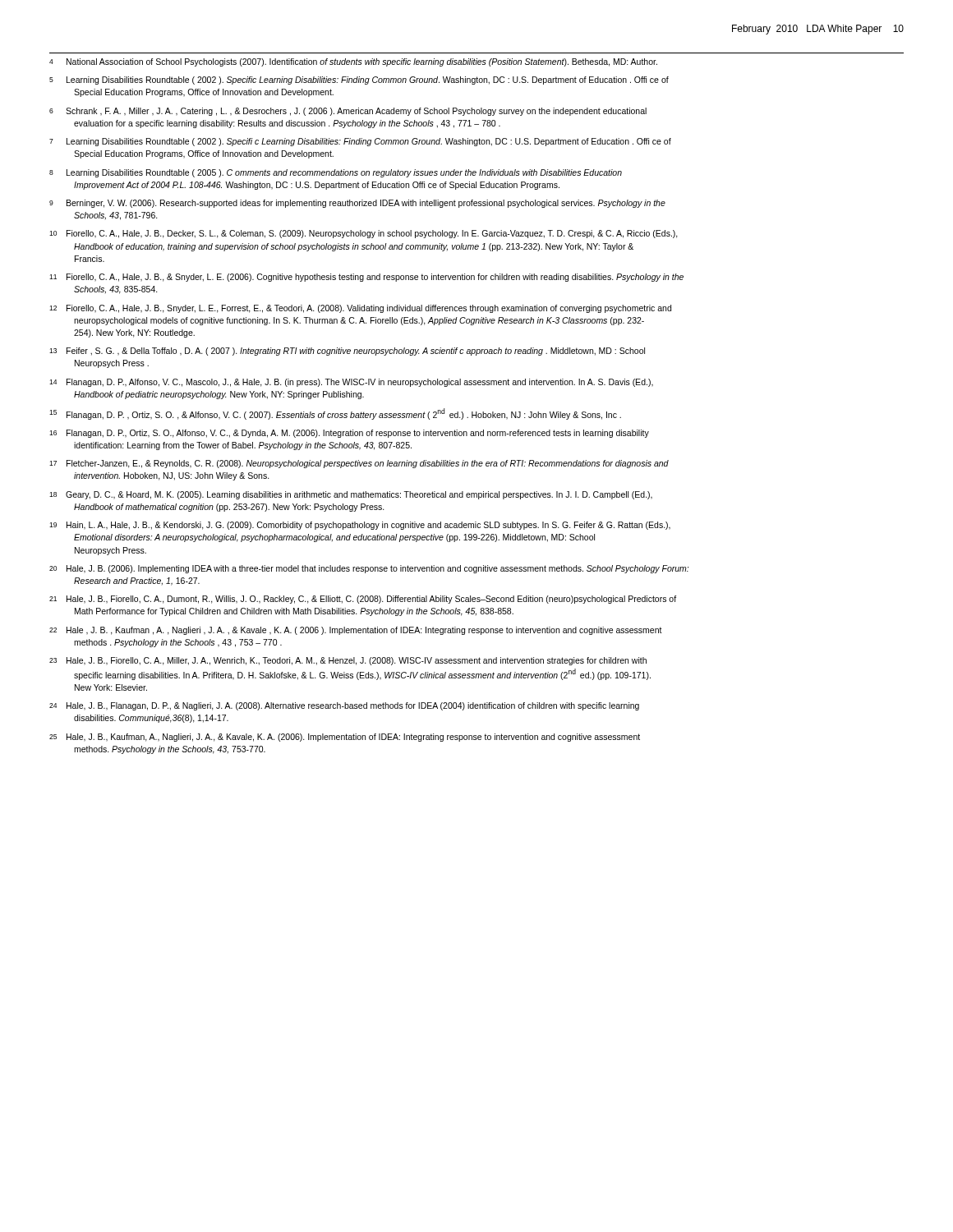The image size is (953, 1232).
Task: Click on the text starting "5 Learning Disabilities Roundtable ( 2002"
Action: tap(476, 87)
